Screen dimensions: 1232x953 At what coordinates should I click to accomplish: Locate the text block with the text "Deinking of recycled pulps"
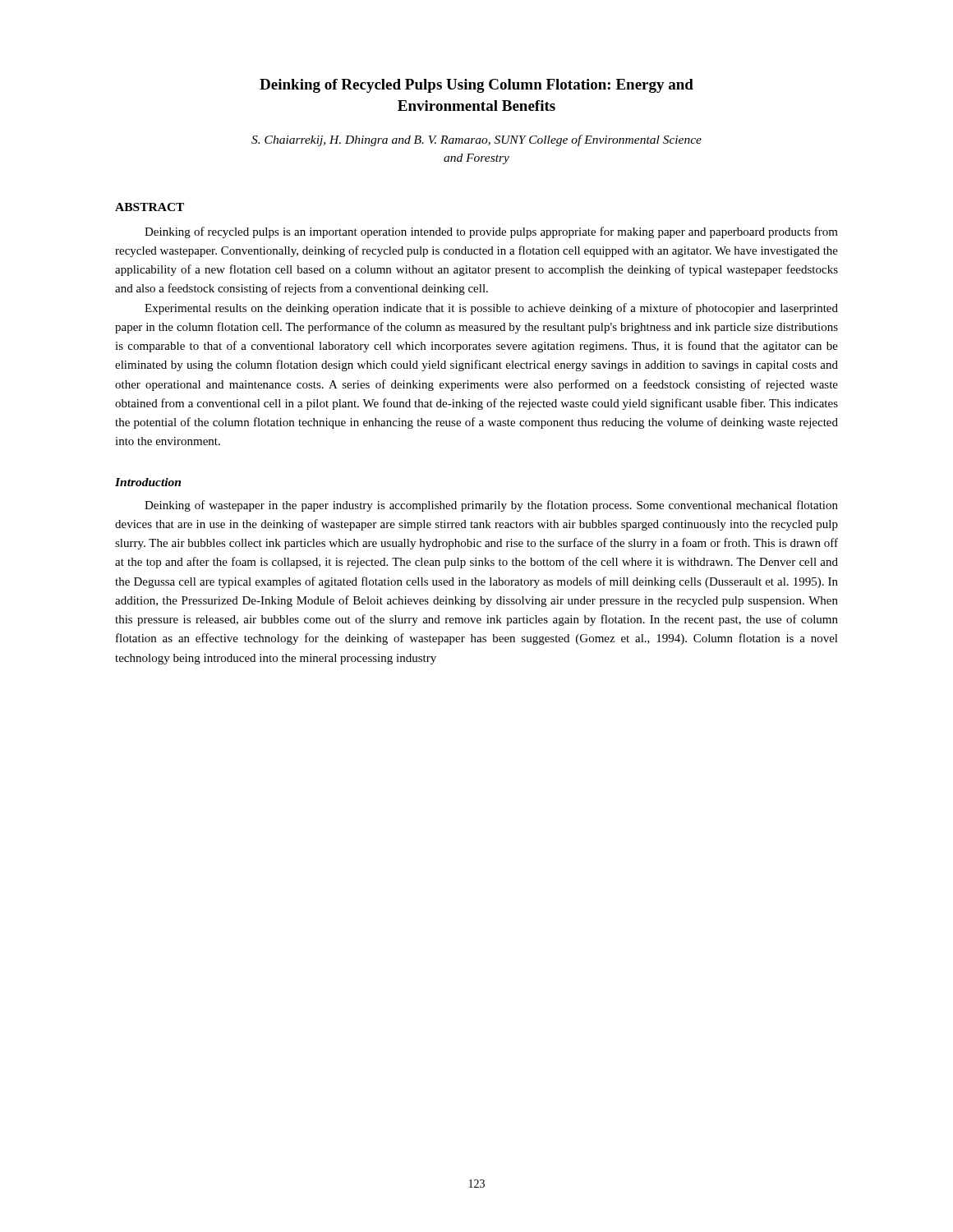click(476, 260)
